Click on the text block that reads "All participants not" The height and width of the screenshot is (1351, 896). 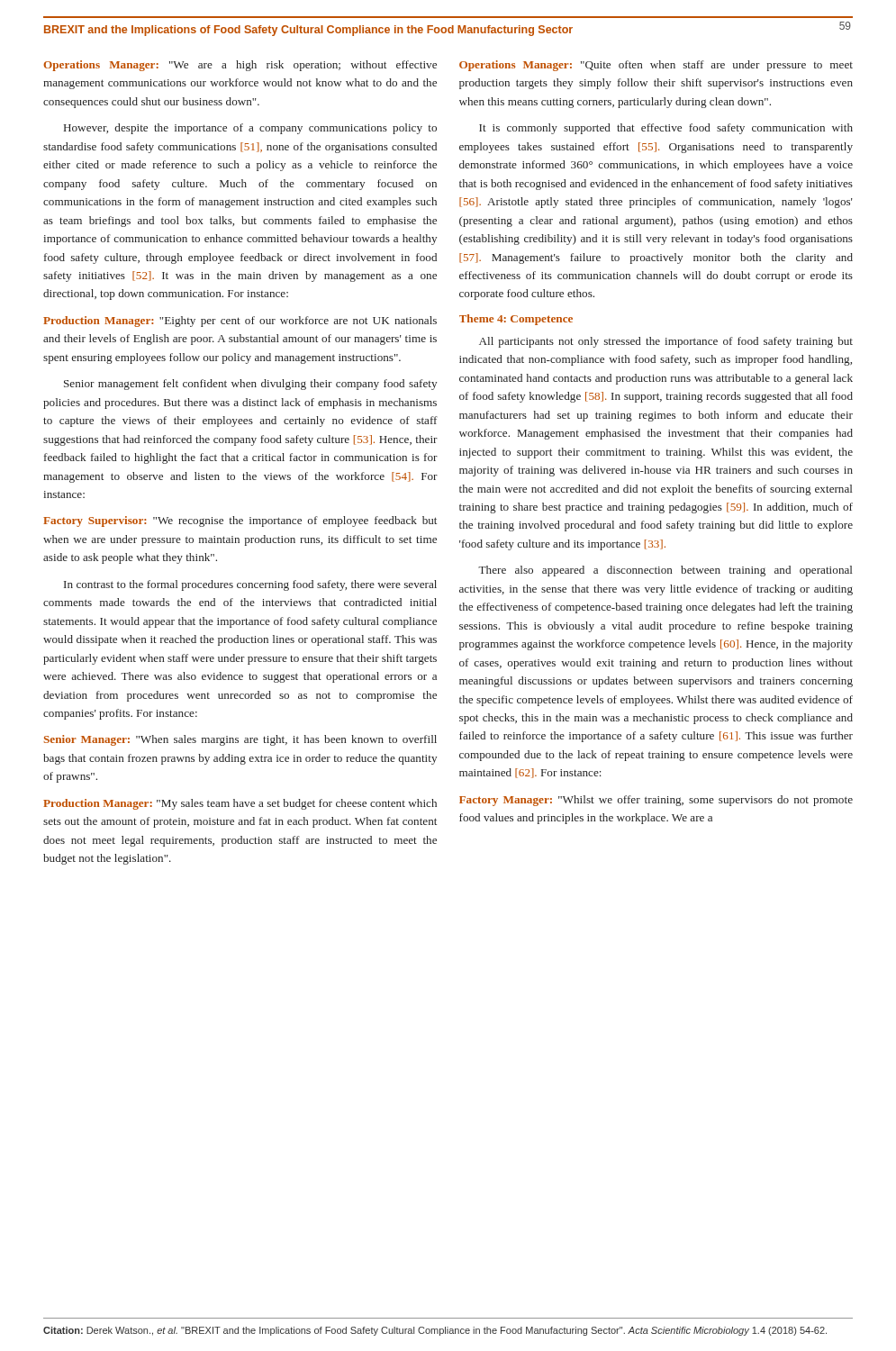click(x=656, y=442)
